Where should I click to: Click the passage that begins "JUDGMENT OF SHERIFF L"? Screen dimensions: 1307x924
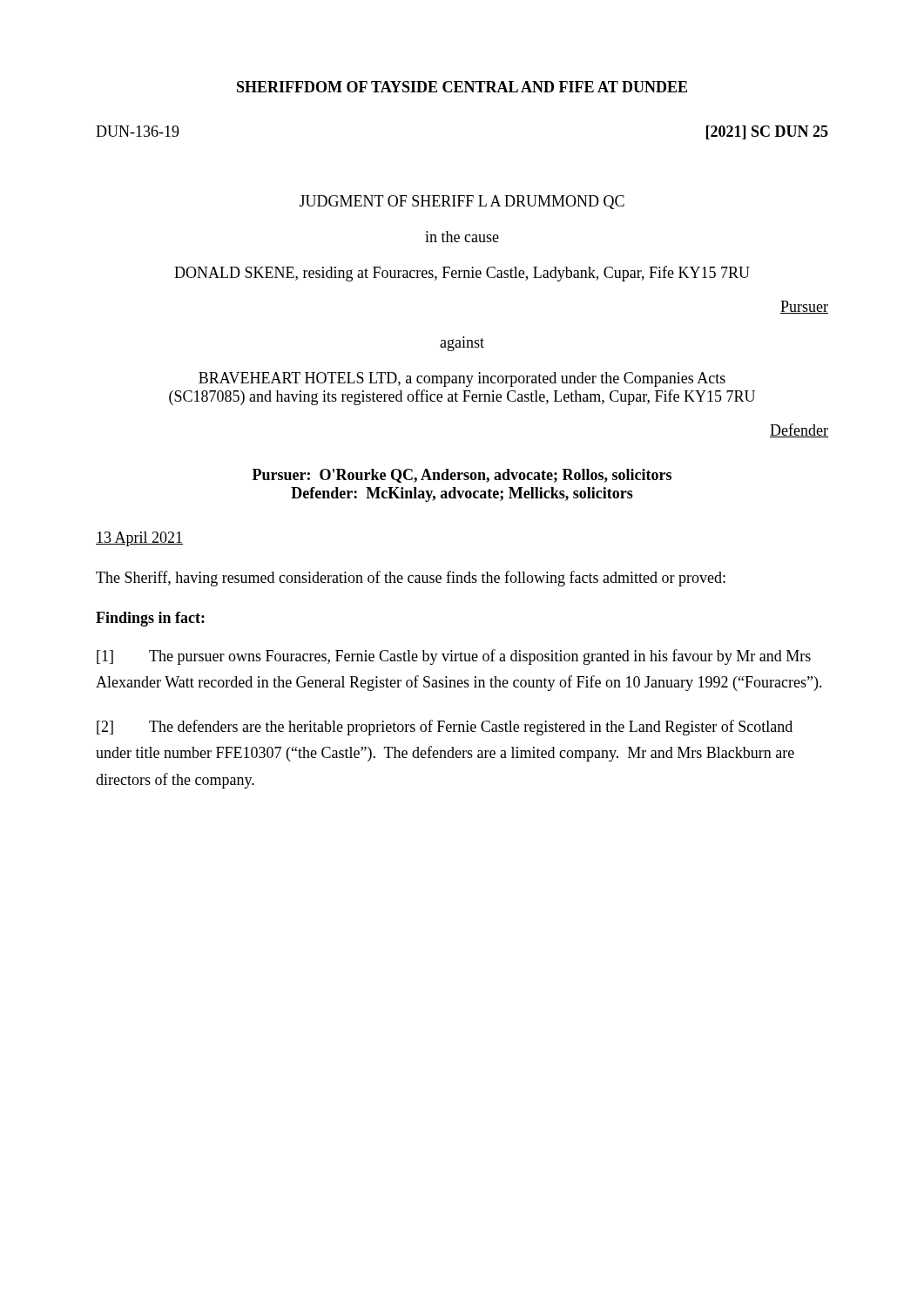462,201
